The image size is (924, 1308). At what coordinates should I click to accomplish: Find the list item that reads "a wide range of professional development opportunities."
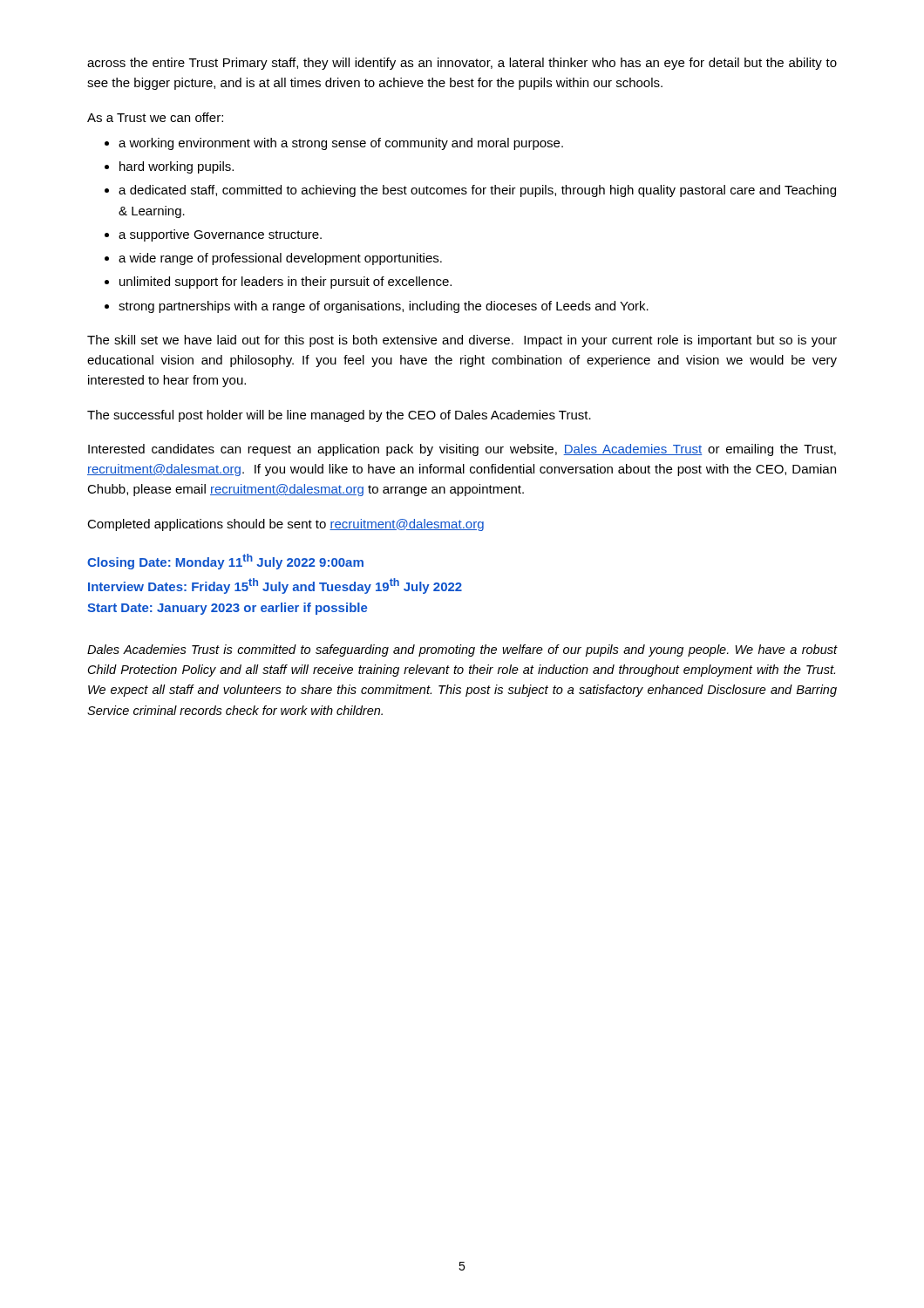281,258
